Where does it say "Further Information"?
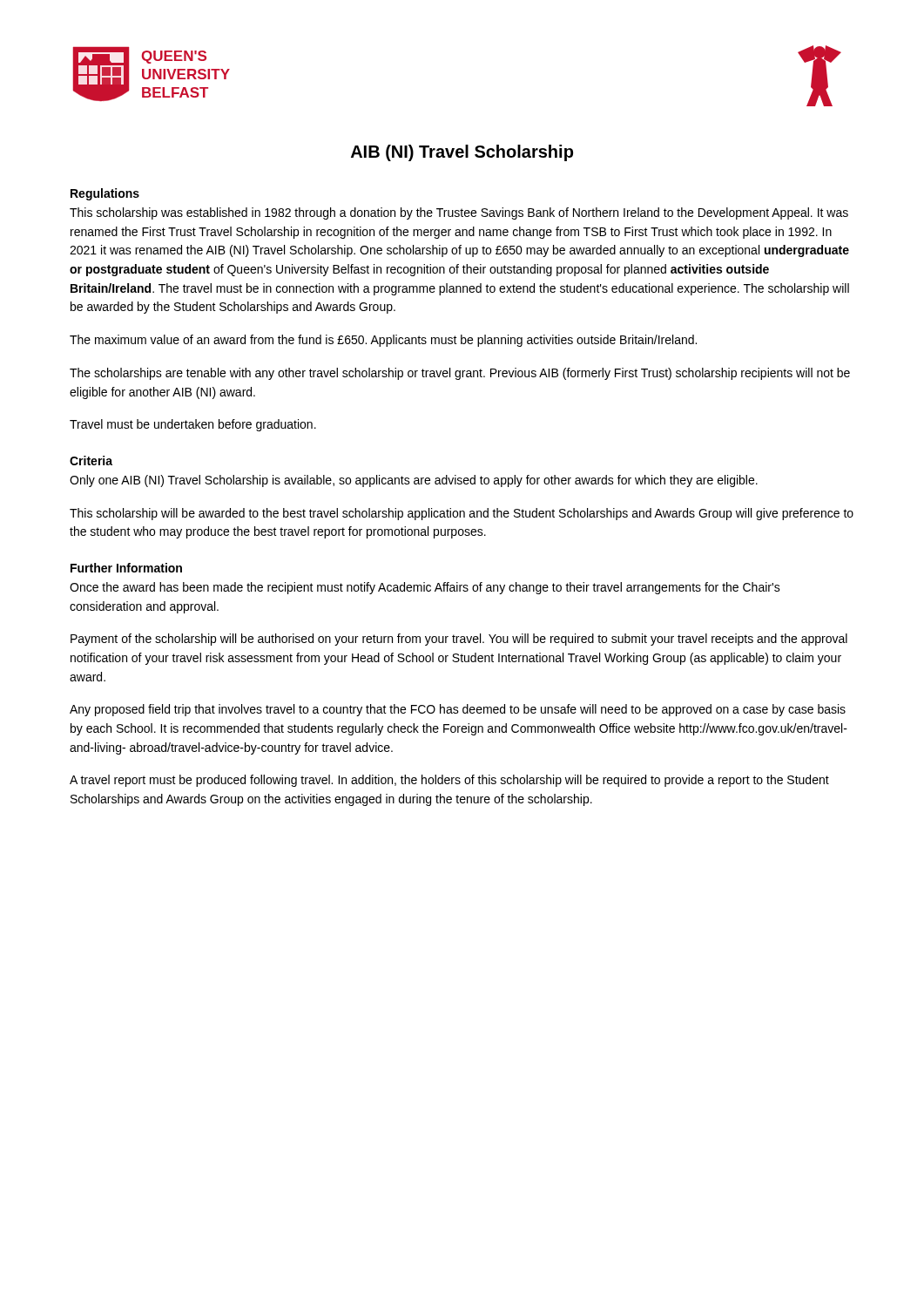This screenshot has width=924, height=1307. tap(126, 568)
